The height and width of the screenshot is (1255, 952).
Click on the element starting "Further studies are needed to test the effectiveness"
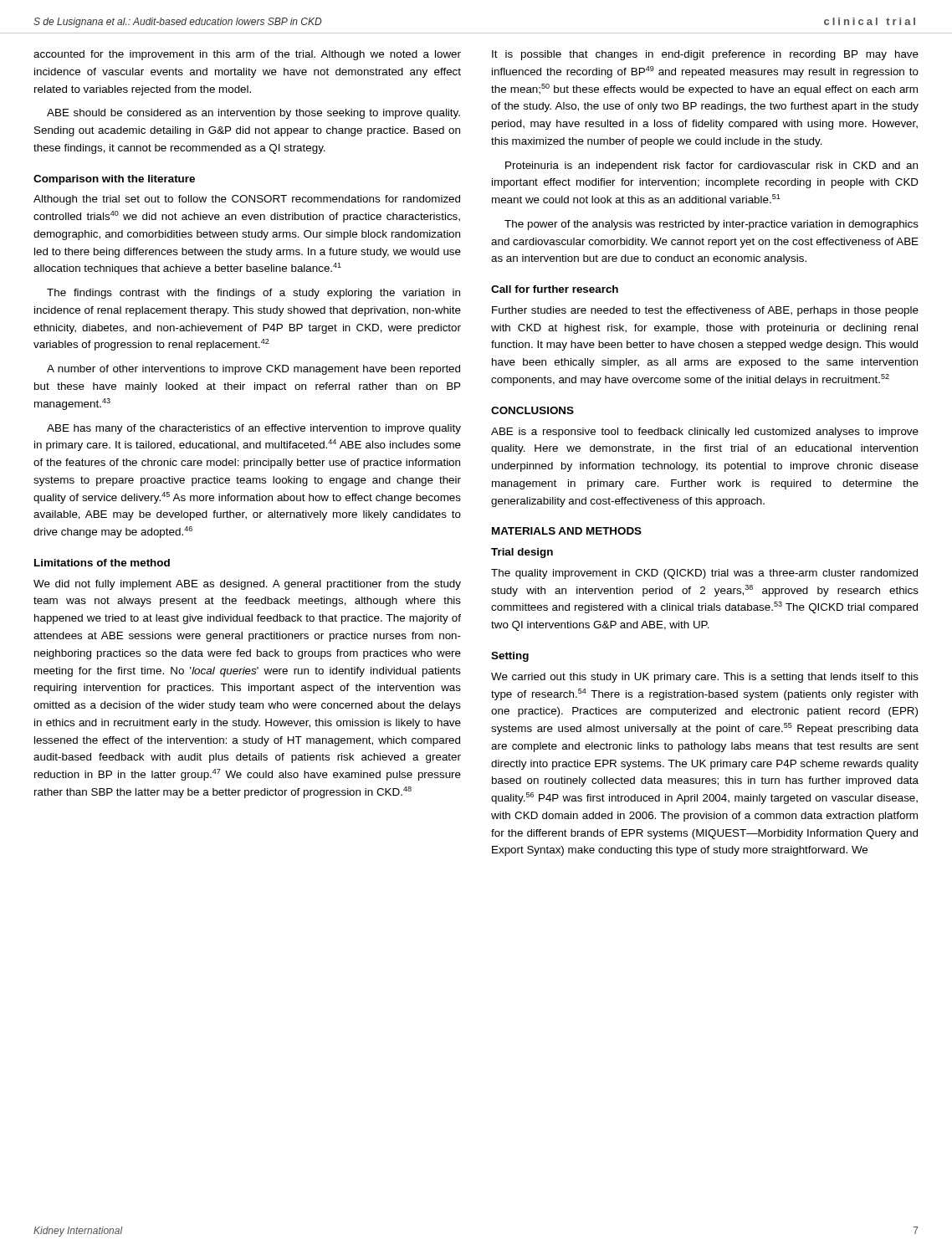705,345
